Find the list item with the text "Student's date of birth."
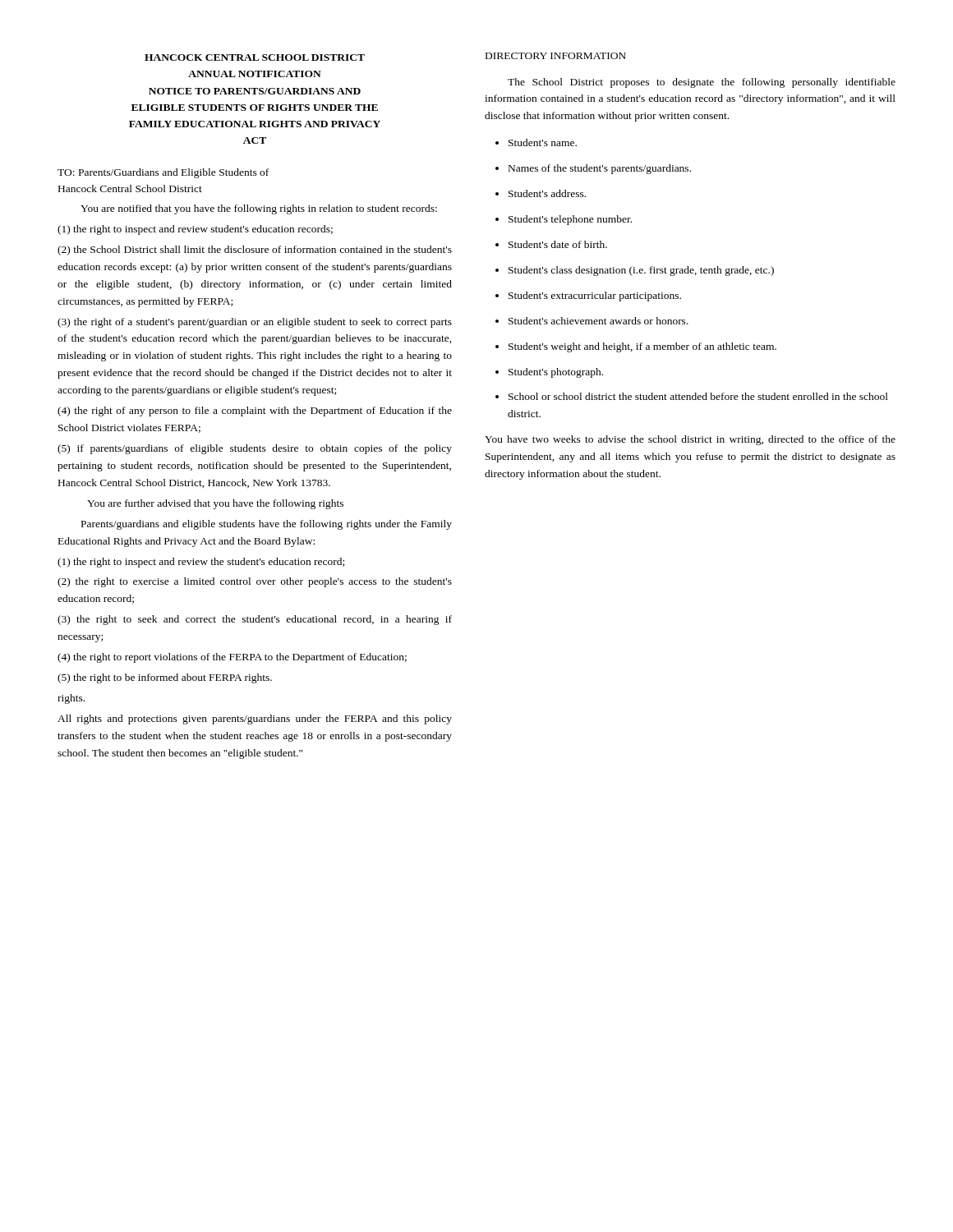Screen dimensions: 1232x953 (x=551, y=244)
